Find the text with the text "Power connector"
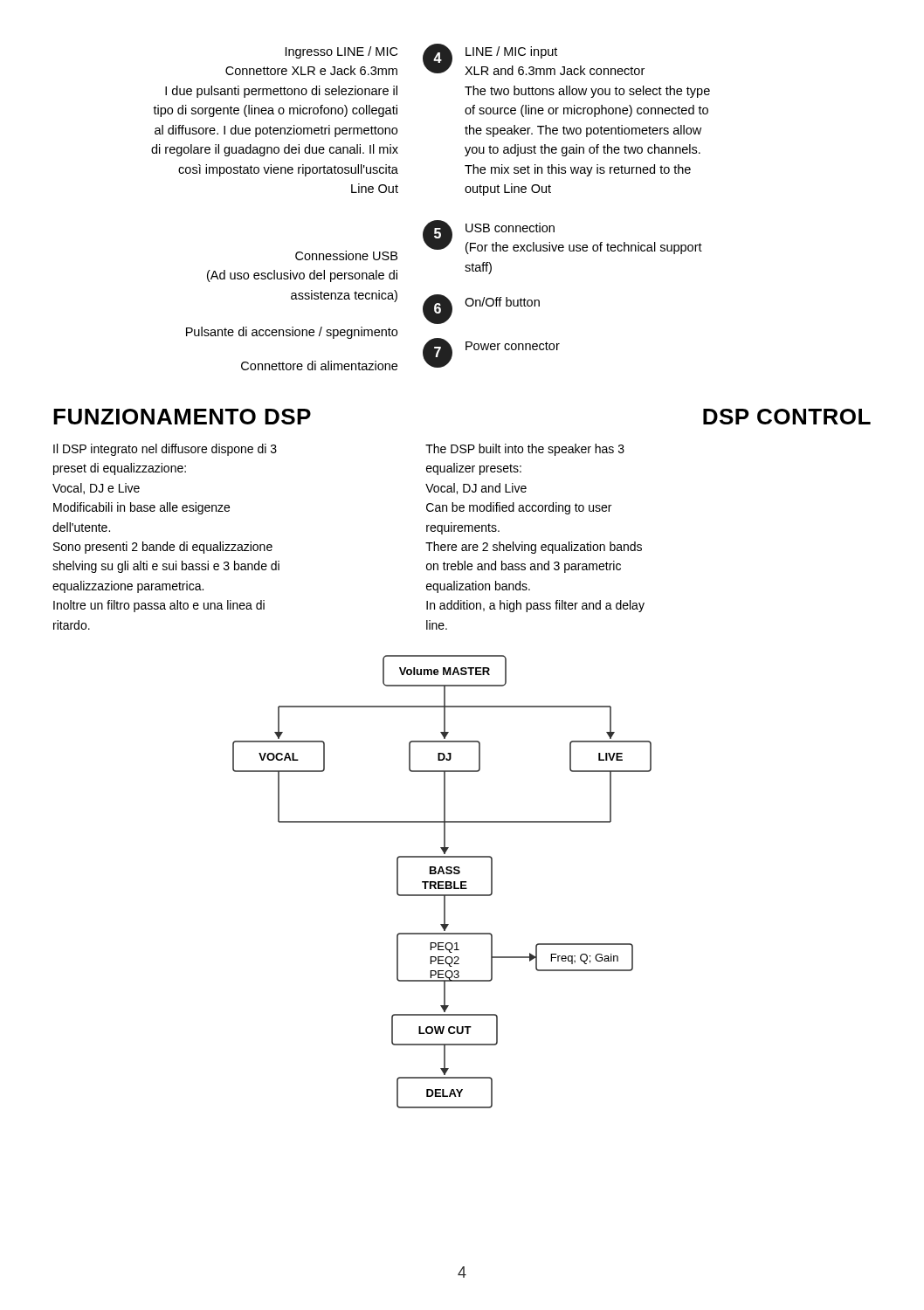This screenshot has width=924, height=1310. click(512, 346)
